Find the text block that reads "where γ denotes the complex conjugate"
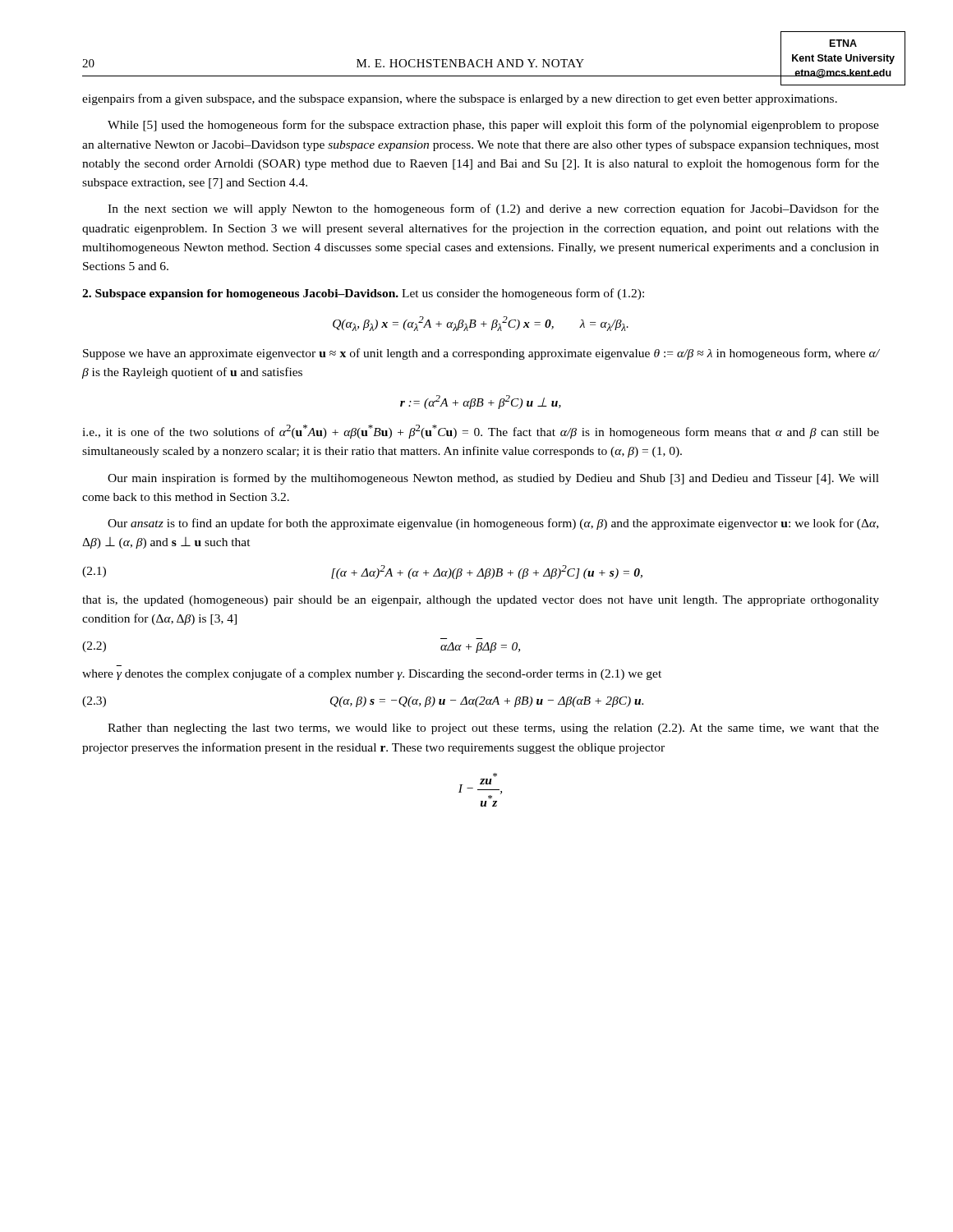This screenshot has height=1232, width=953. (x=481, y=673)
